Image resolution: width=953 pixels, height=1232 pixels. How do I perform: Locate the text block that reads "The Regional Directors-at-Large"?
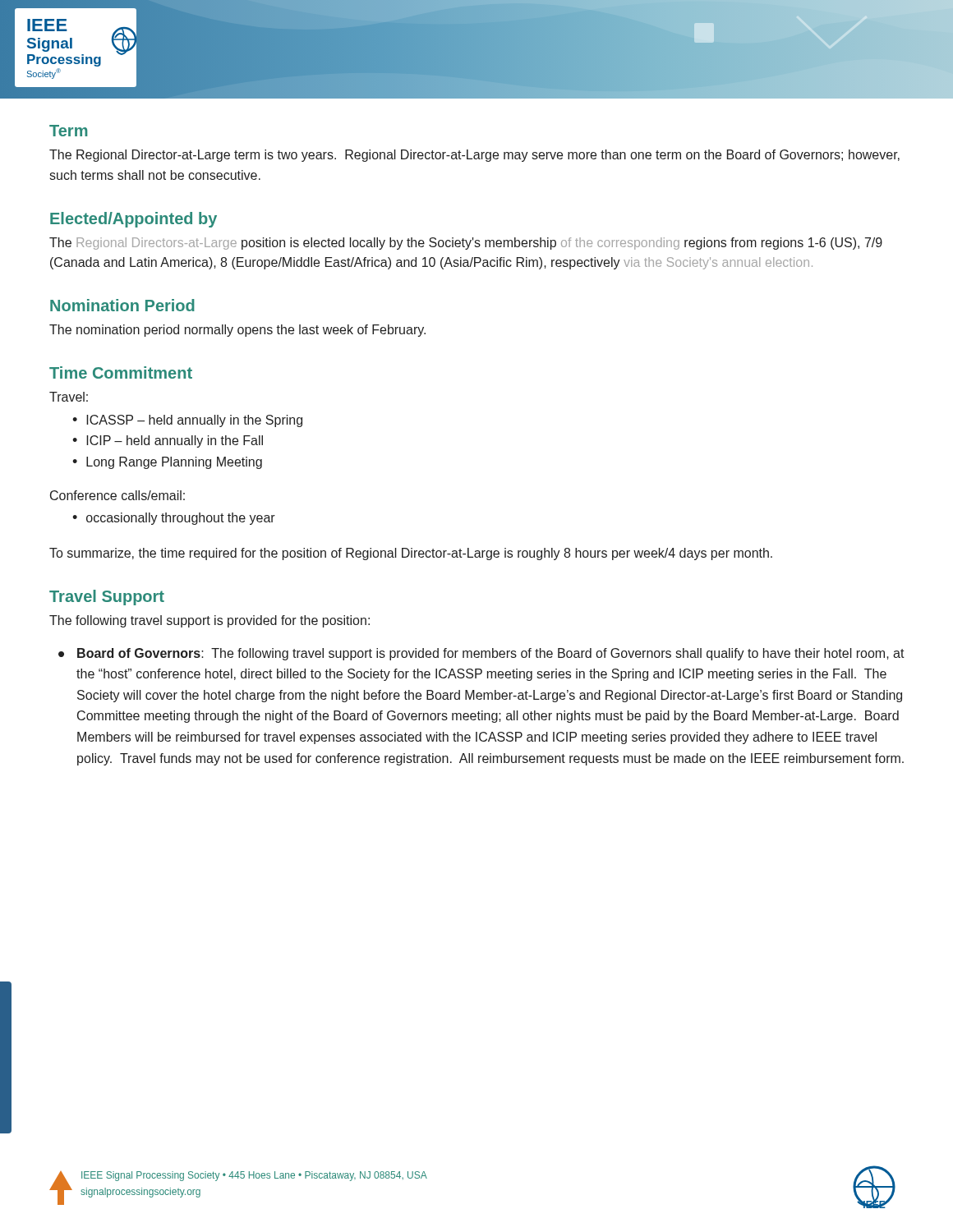pyautogui.click(x=466, y=253)
